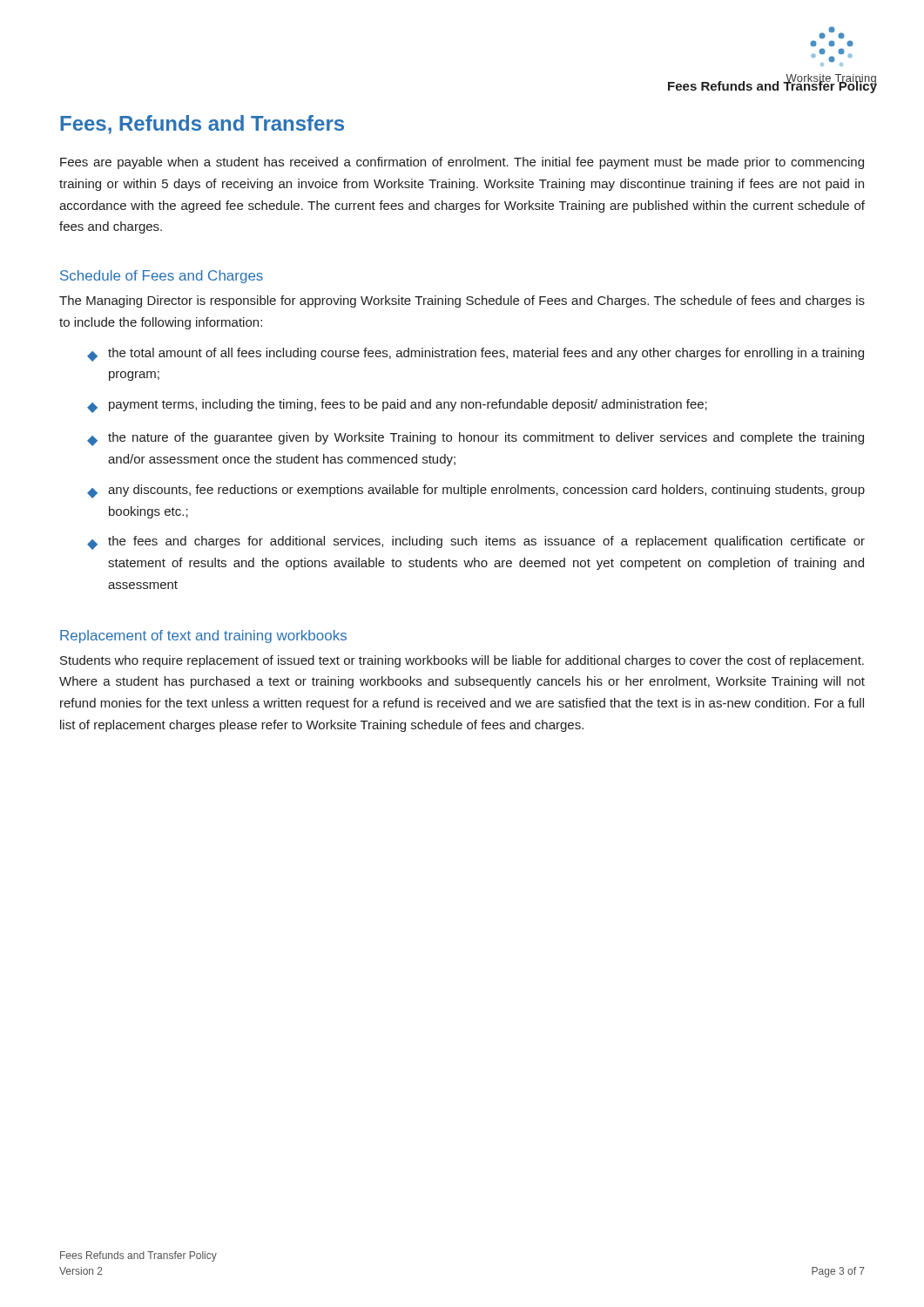
Task: Point to the text starting "Fees are payable"
Action: coord(462,194)
